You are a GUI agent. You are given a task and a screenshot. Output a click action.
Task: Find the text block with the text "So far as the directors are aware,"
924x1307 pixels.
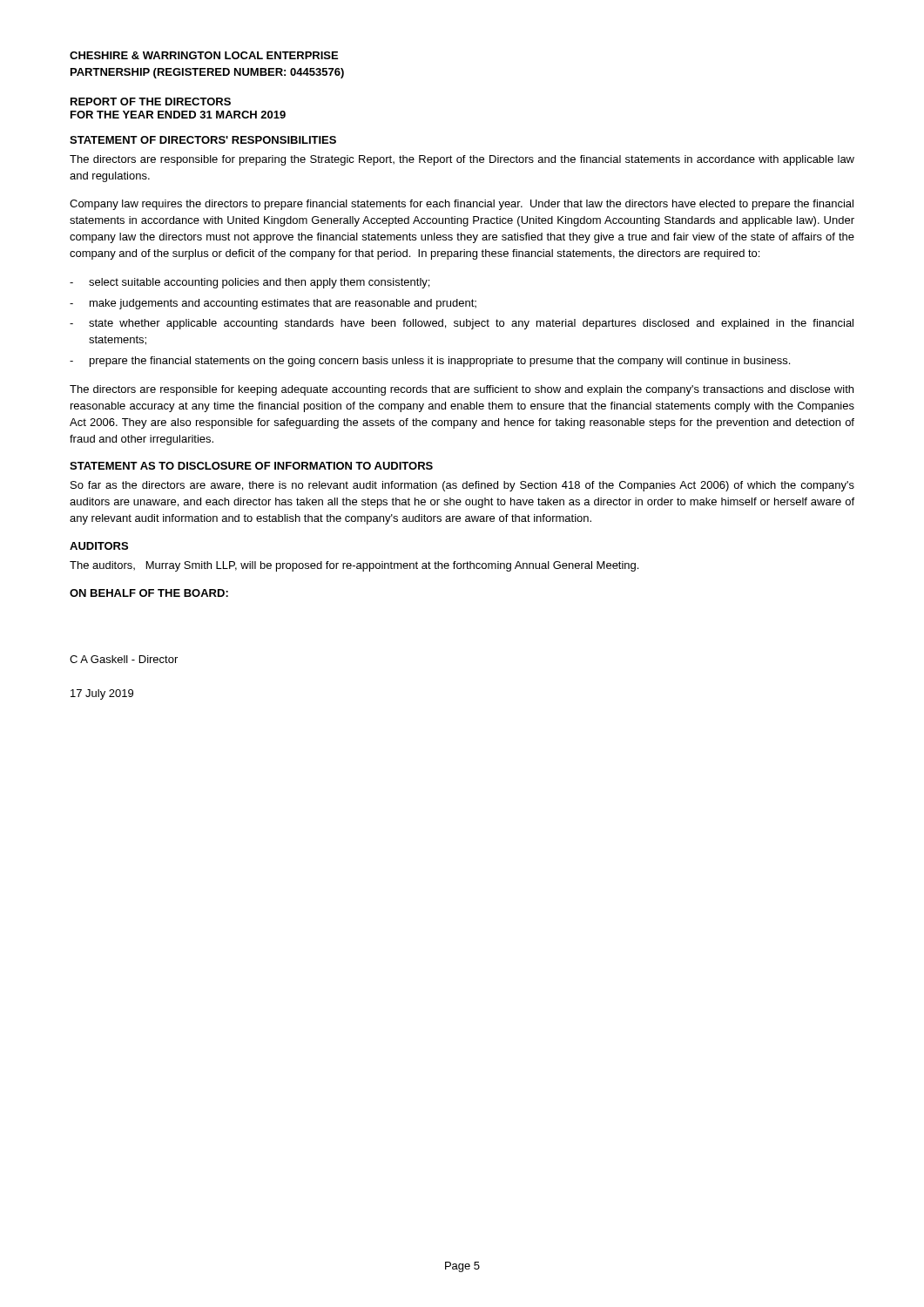(x=462, y=502)
